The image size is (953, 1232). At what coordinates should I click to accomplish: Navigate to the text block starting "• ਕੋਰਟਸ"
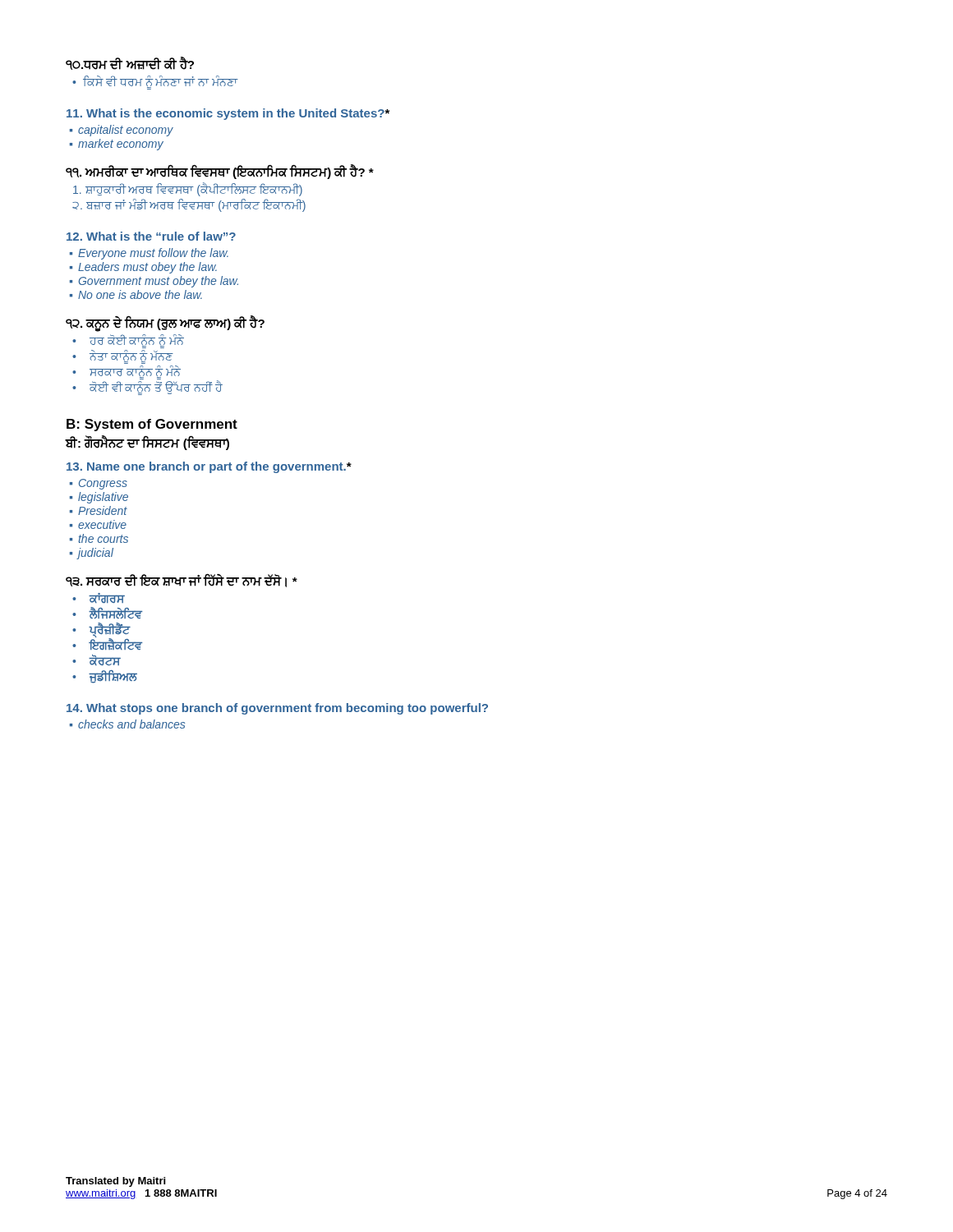96,662
